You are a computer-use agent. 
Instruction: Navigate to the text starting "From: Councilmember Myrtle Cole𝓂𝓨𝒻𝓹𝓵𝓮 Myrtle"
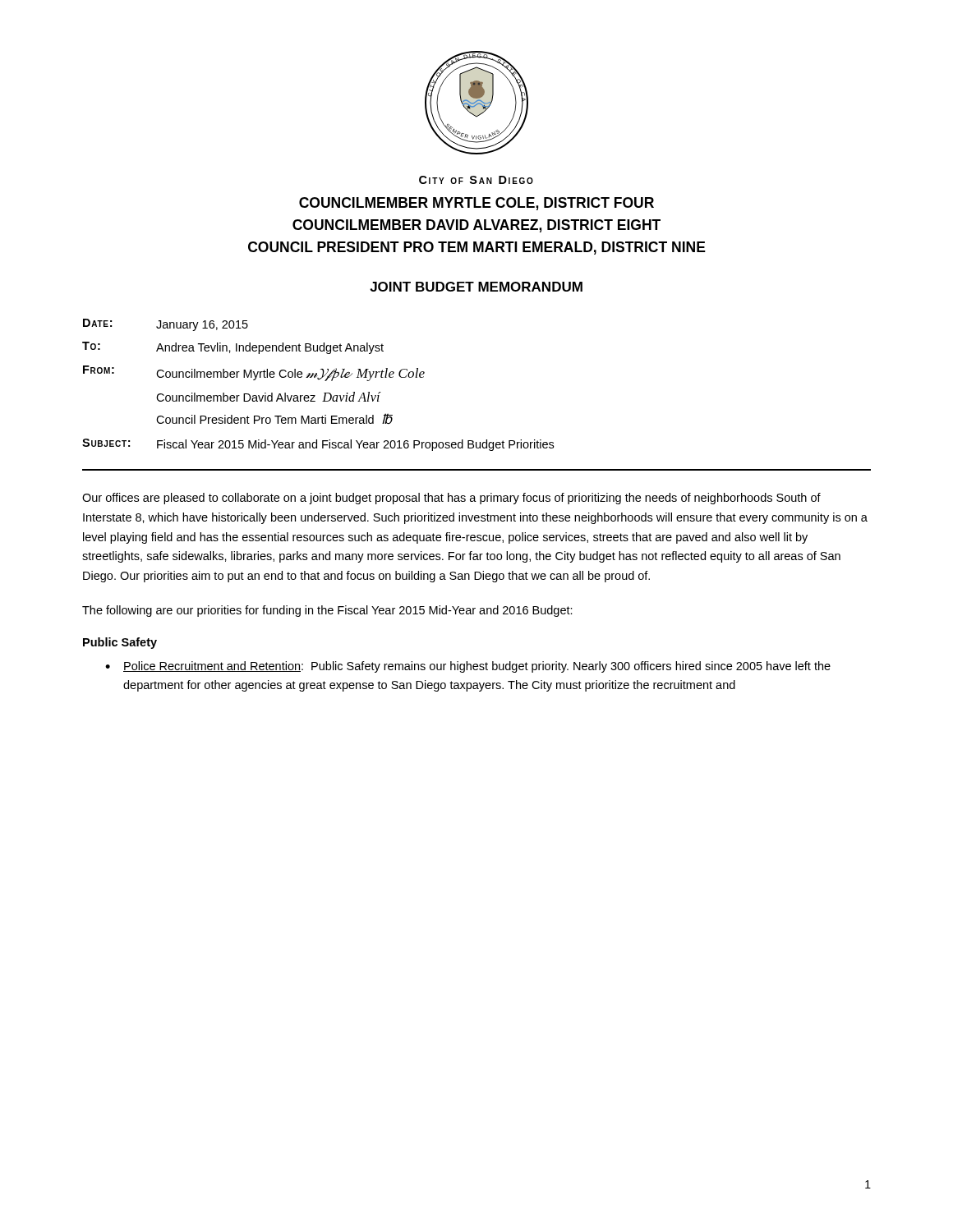pos(254,373)
